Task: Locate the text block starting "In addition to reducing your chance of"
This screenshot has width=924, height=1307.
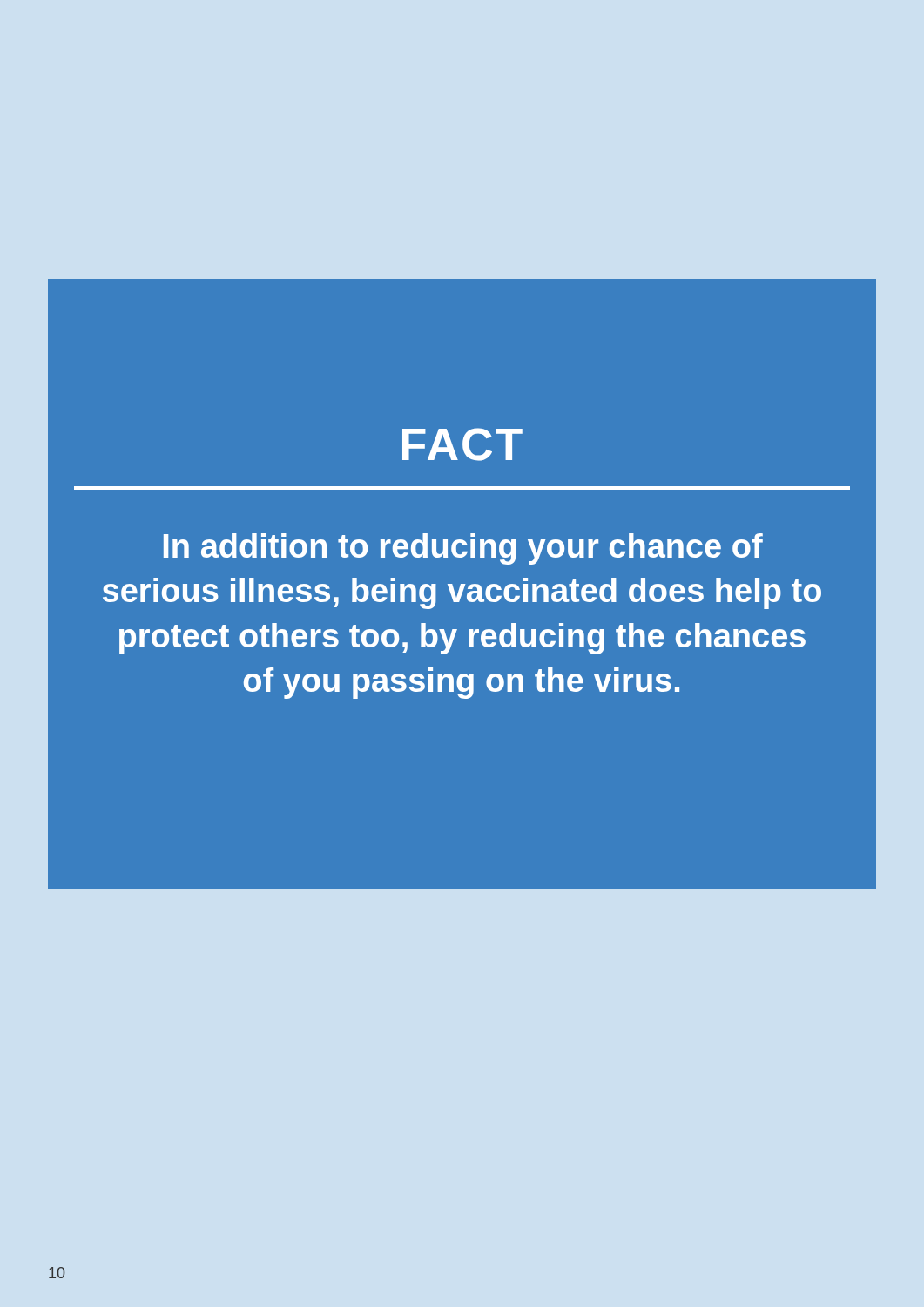Action: pos(462,613)
